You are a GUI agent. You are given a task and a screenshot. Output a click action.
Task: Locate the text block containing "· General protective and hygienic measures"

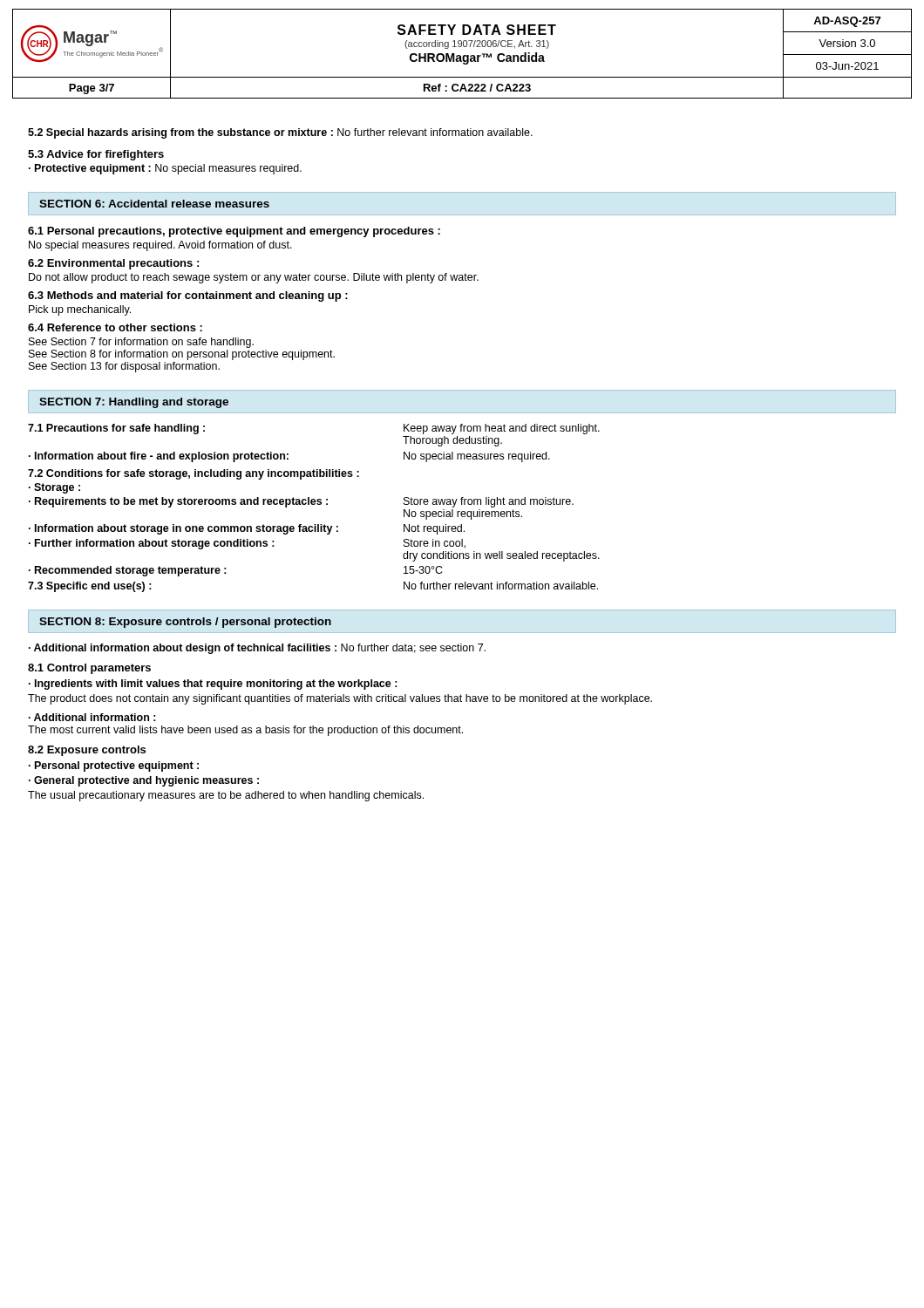[x=144, y=780]
